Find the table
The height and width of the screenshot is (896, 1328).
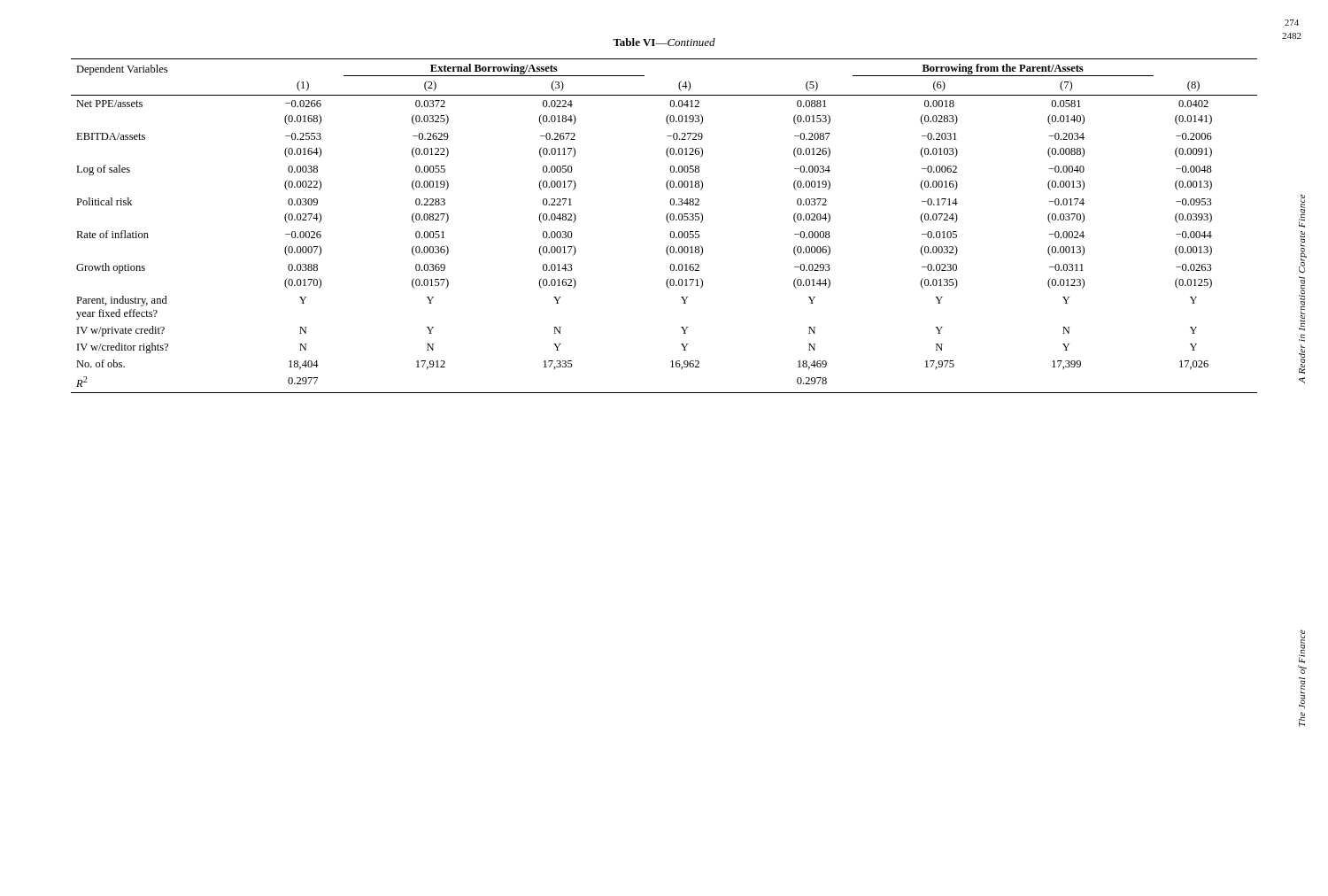point(664,226)
